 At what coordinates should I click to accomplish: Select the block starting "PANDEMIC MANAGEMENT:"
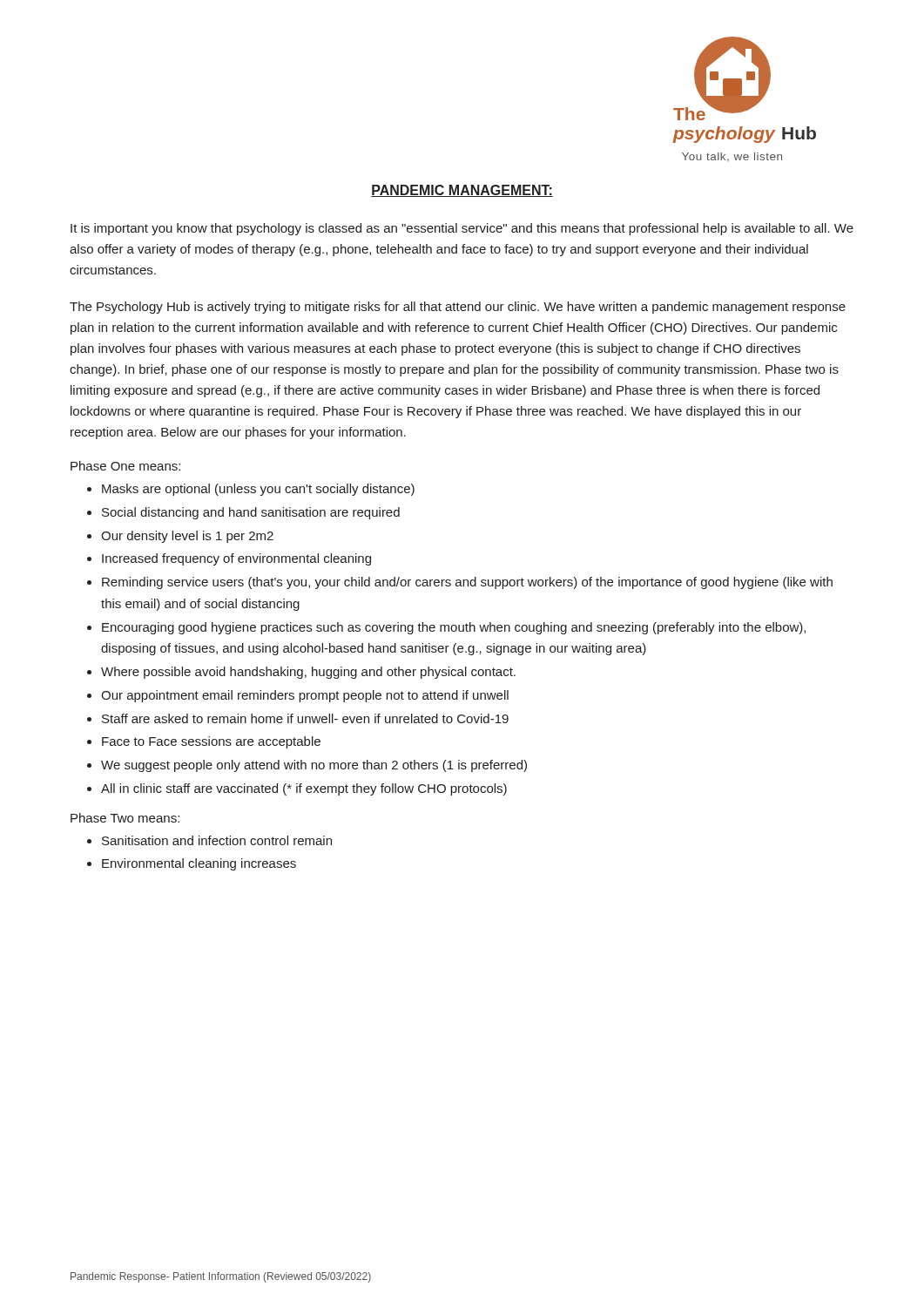click(x=462, y=190)
